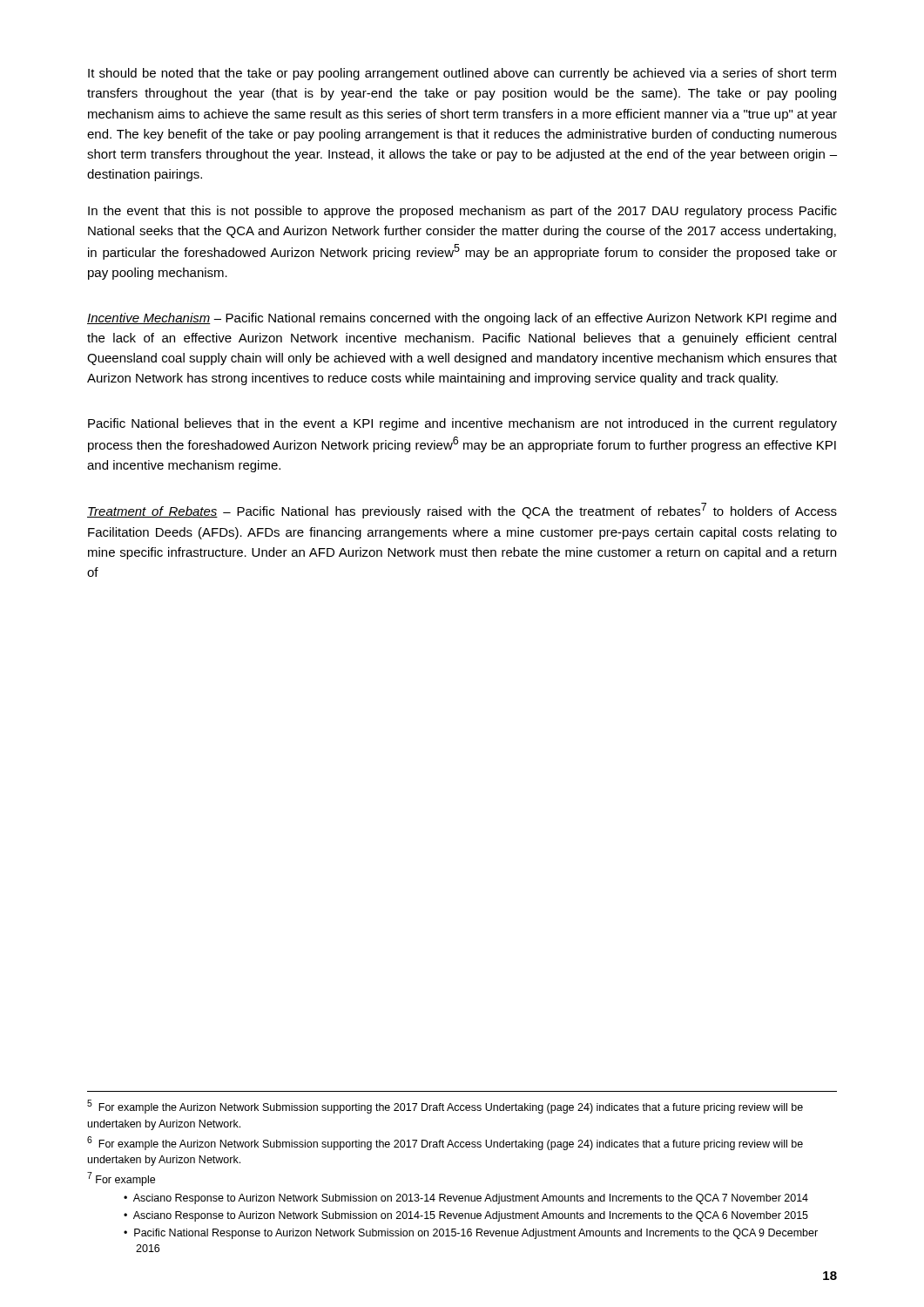
Task: Click on the element starting "Pacific National believes that"
Action: pos(462,444)
